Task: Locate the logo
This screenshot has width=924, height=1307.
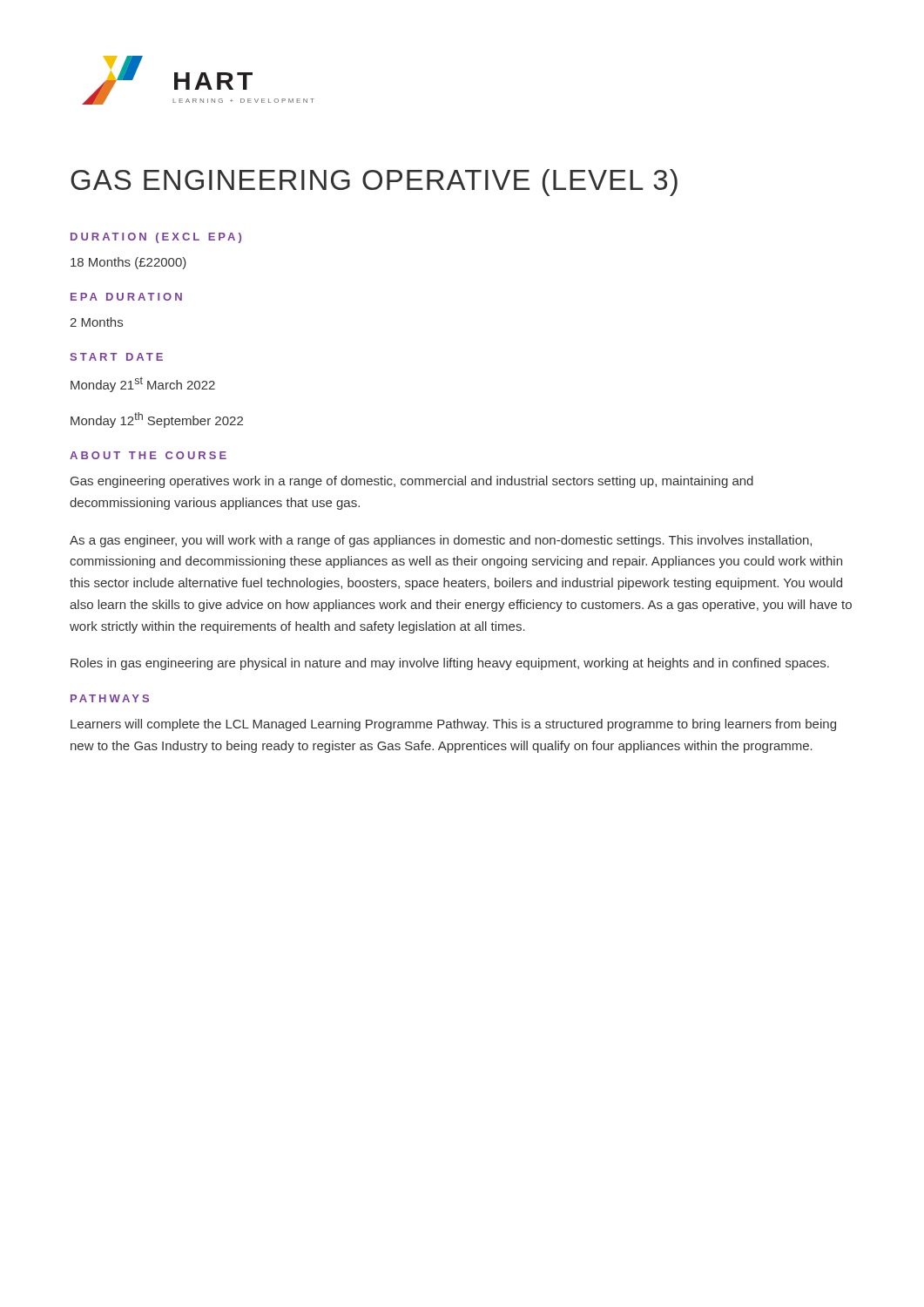Action: point(462,86)
